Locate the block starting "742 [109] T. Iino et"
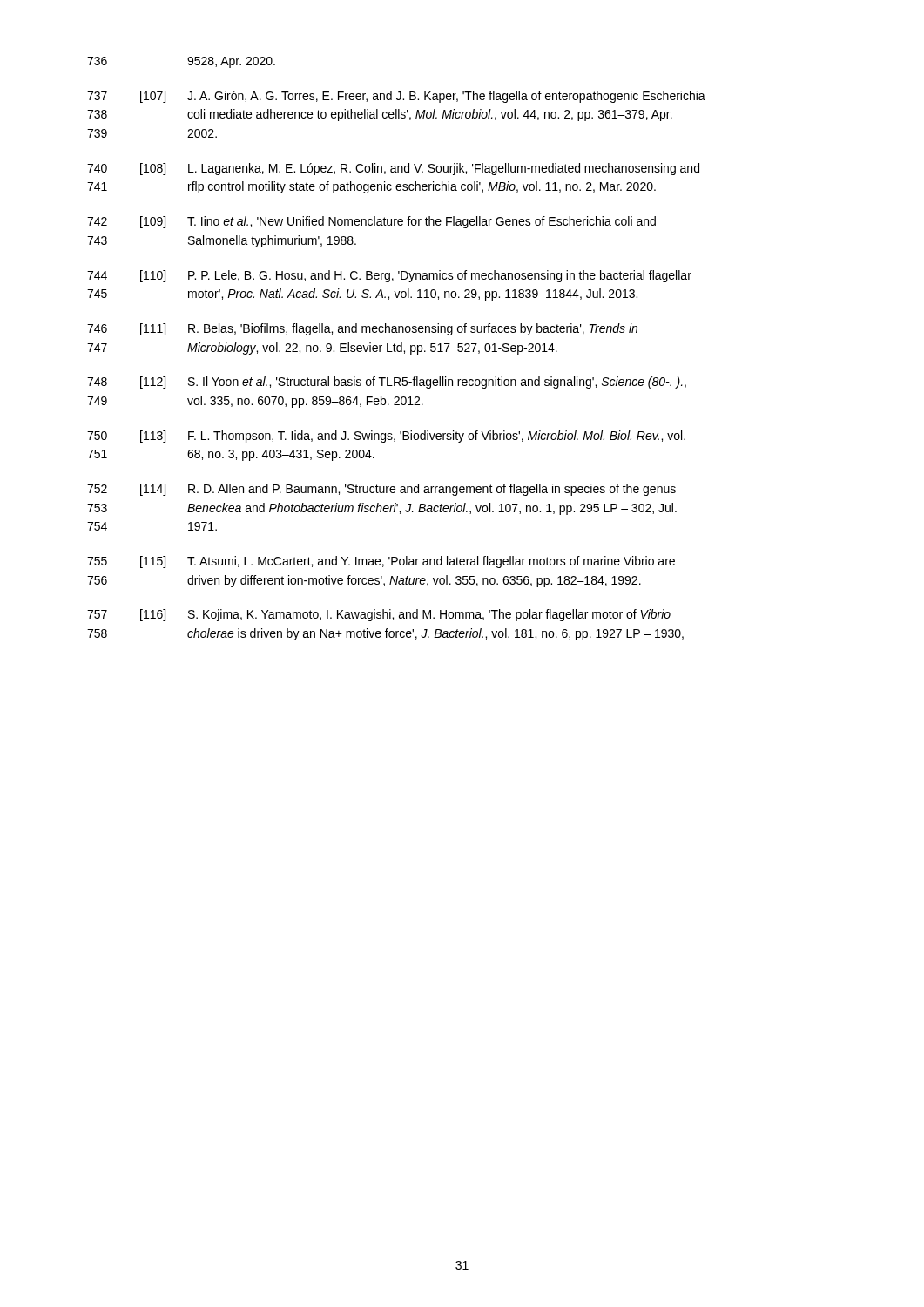Viewport: 924px width, 1307px height. pos(471,232)
